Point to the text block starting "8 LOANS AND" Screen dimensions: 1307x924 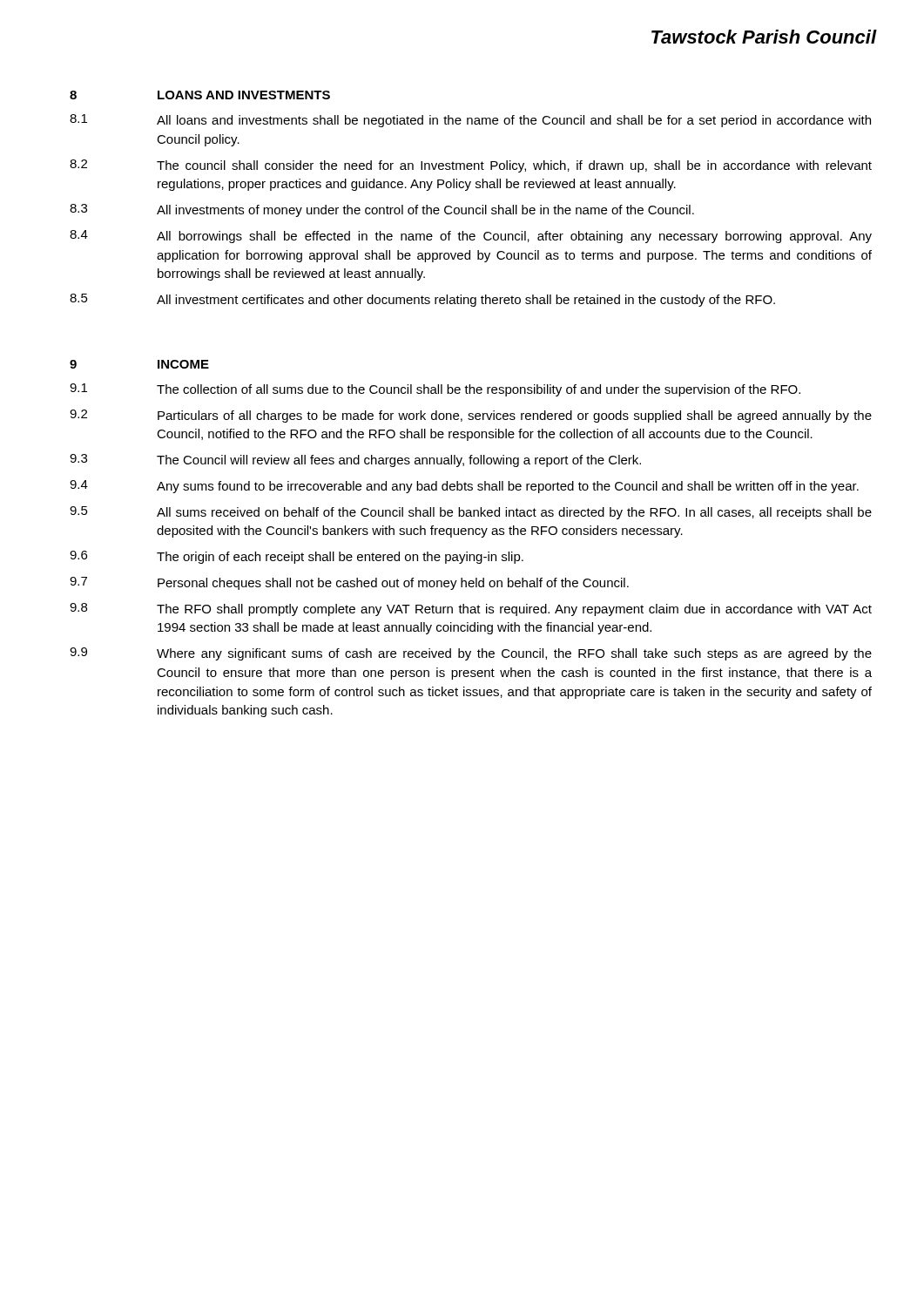pyautogui.click(x=200, y=95)
